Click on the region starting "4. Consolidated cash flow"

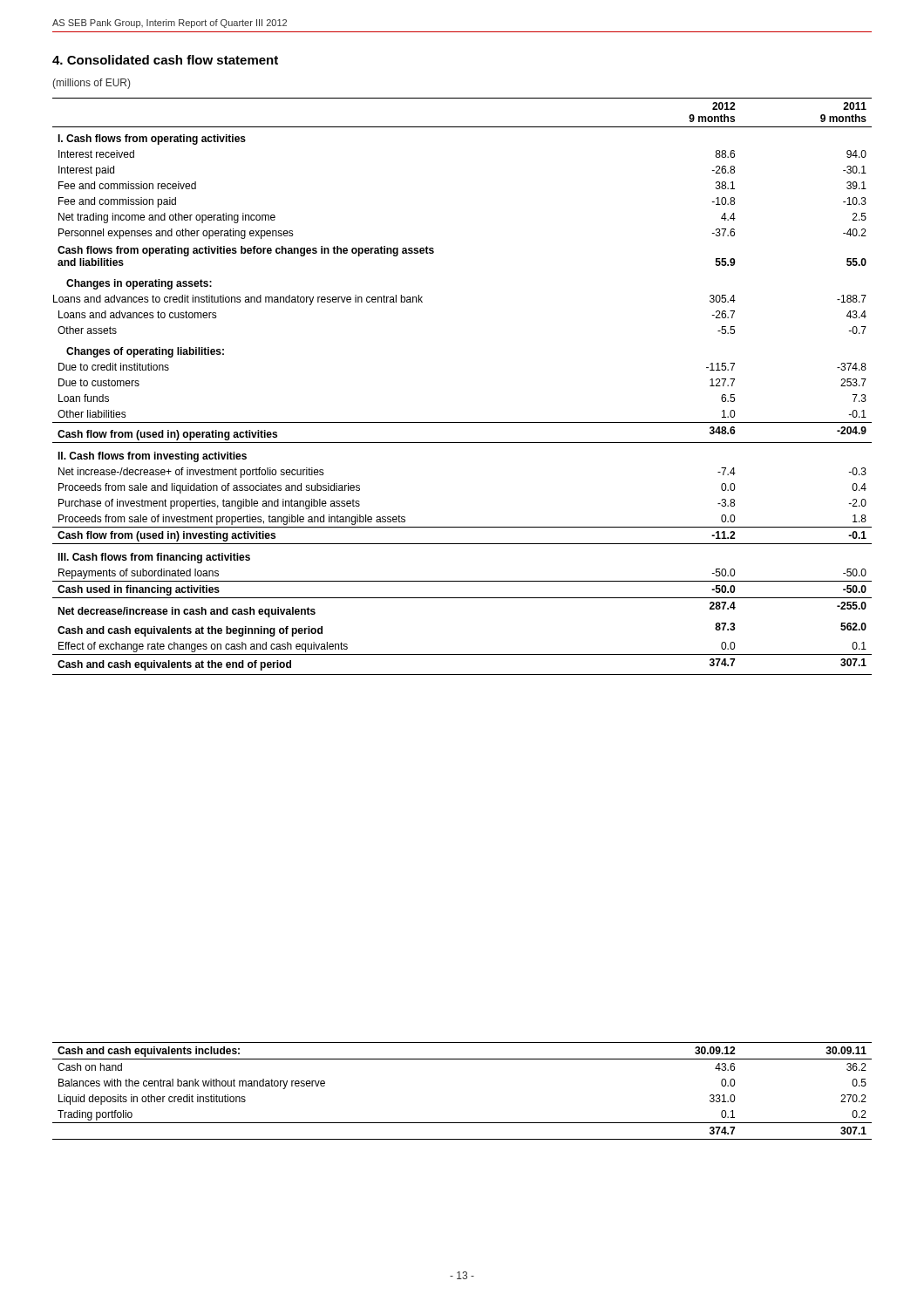165,60
